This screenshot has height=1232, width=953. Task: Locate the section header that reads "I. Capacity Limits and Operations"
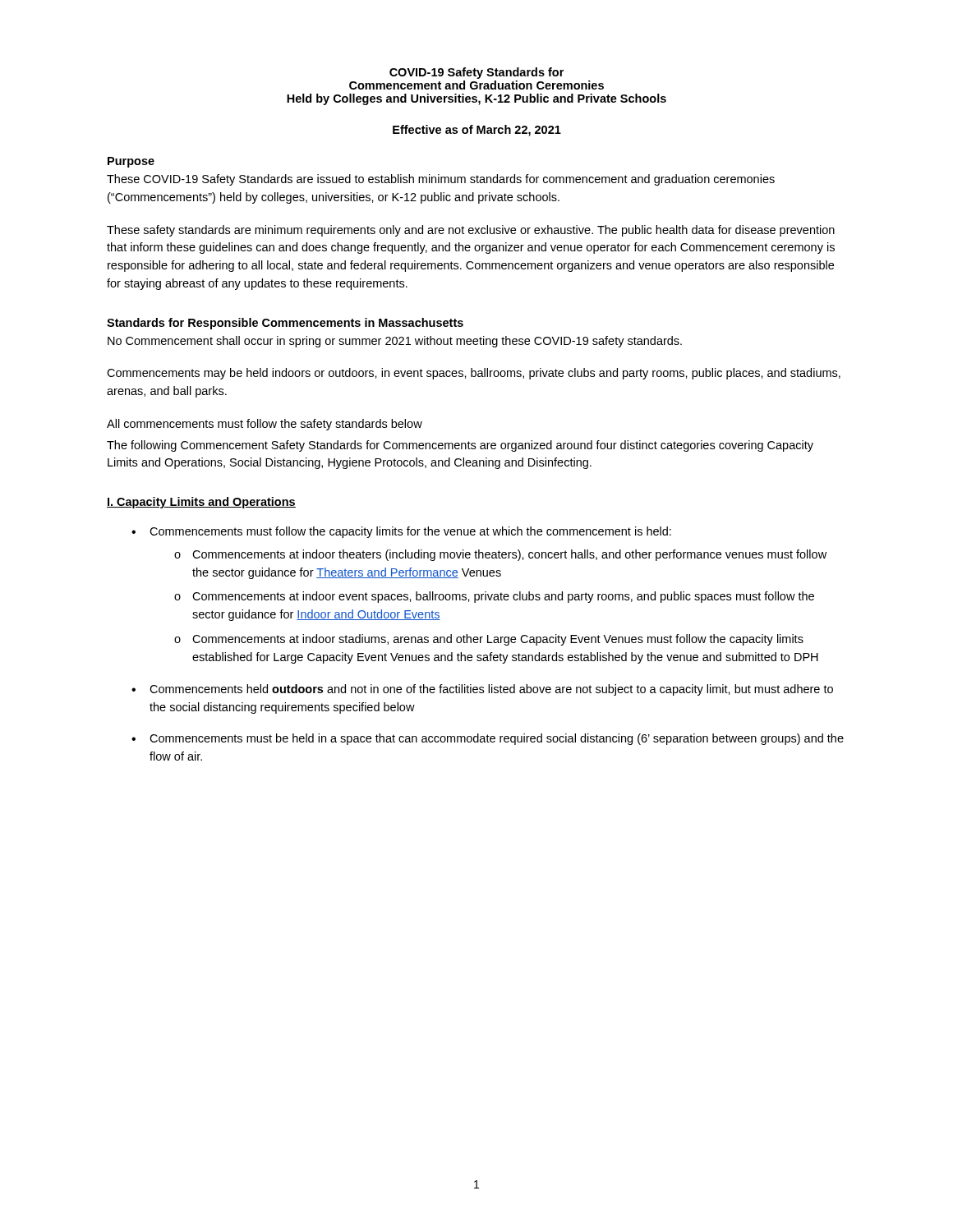201,502
